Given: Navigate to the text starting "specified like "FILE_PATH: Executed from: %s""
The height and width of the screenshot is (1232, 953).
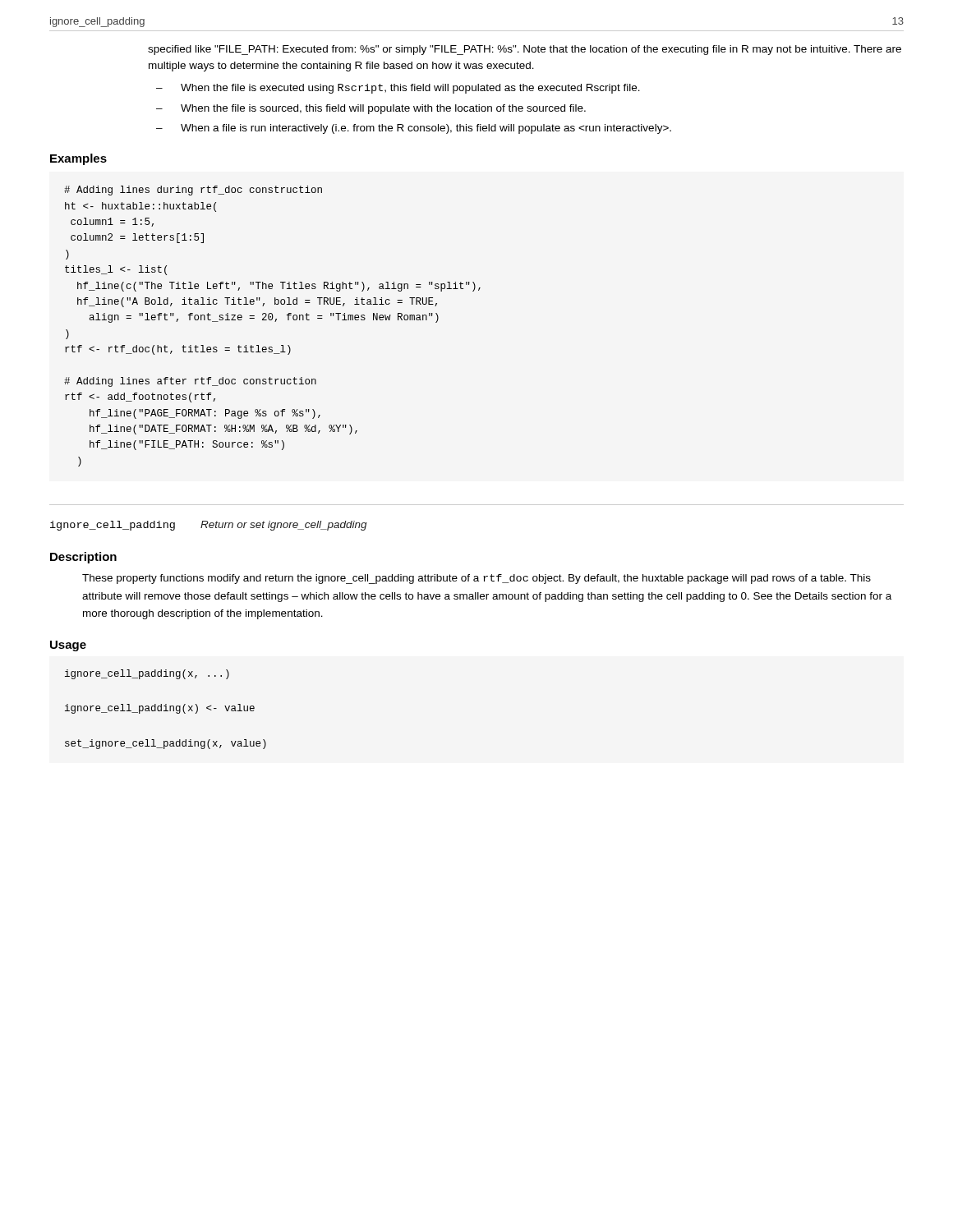Looking at the screenshot, I should 525,57.
